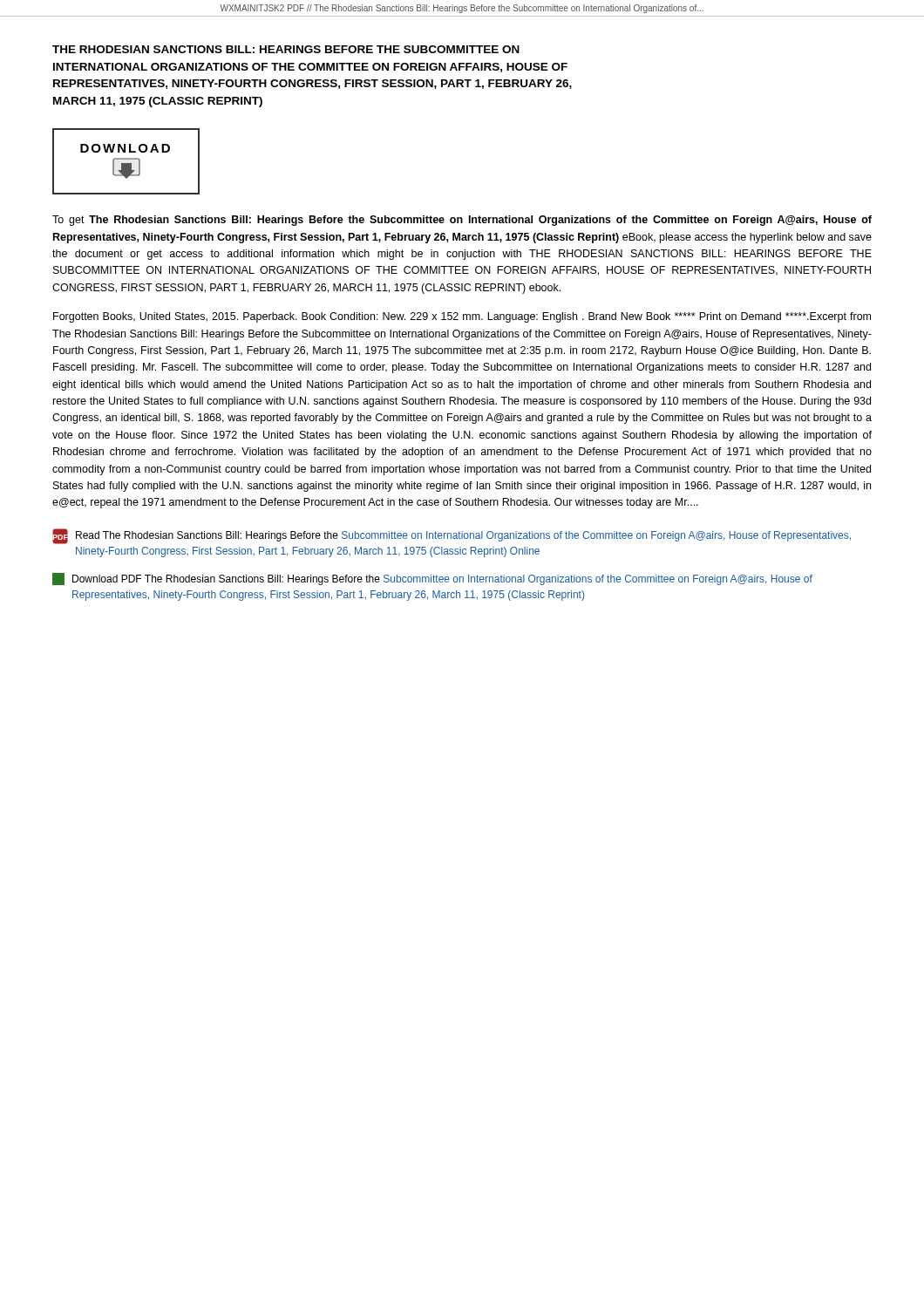Locate the illustration

pos(462,162)
